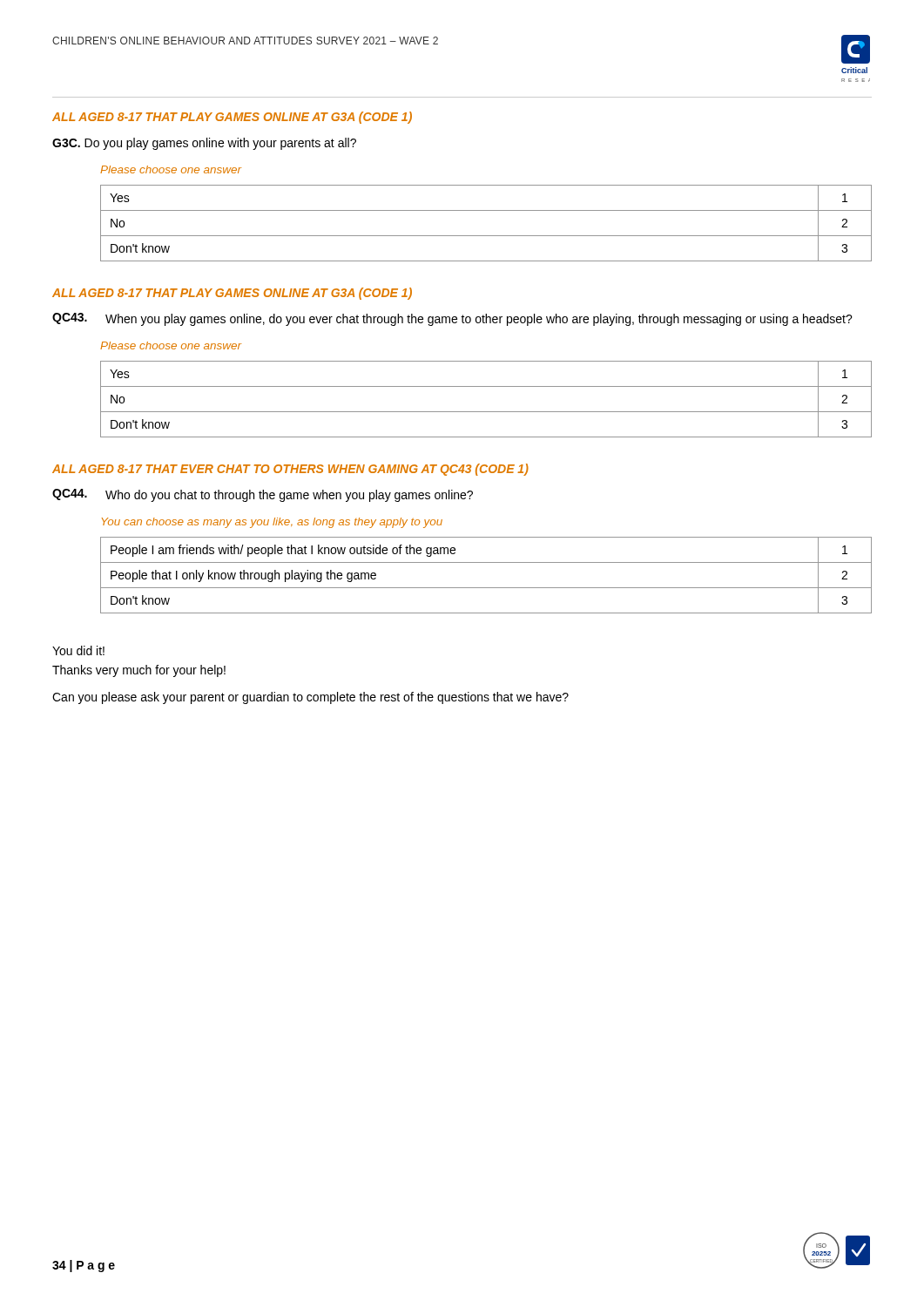Locate the block starting "You did it! Thanks"
This screenshot has width=924, height=1307.
[139, 661]
